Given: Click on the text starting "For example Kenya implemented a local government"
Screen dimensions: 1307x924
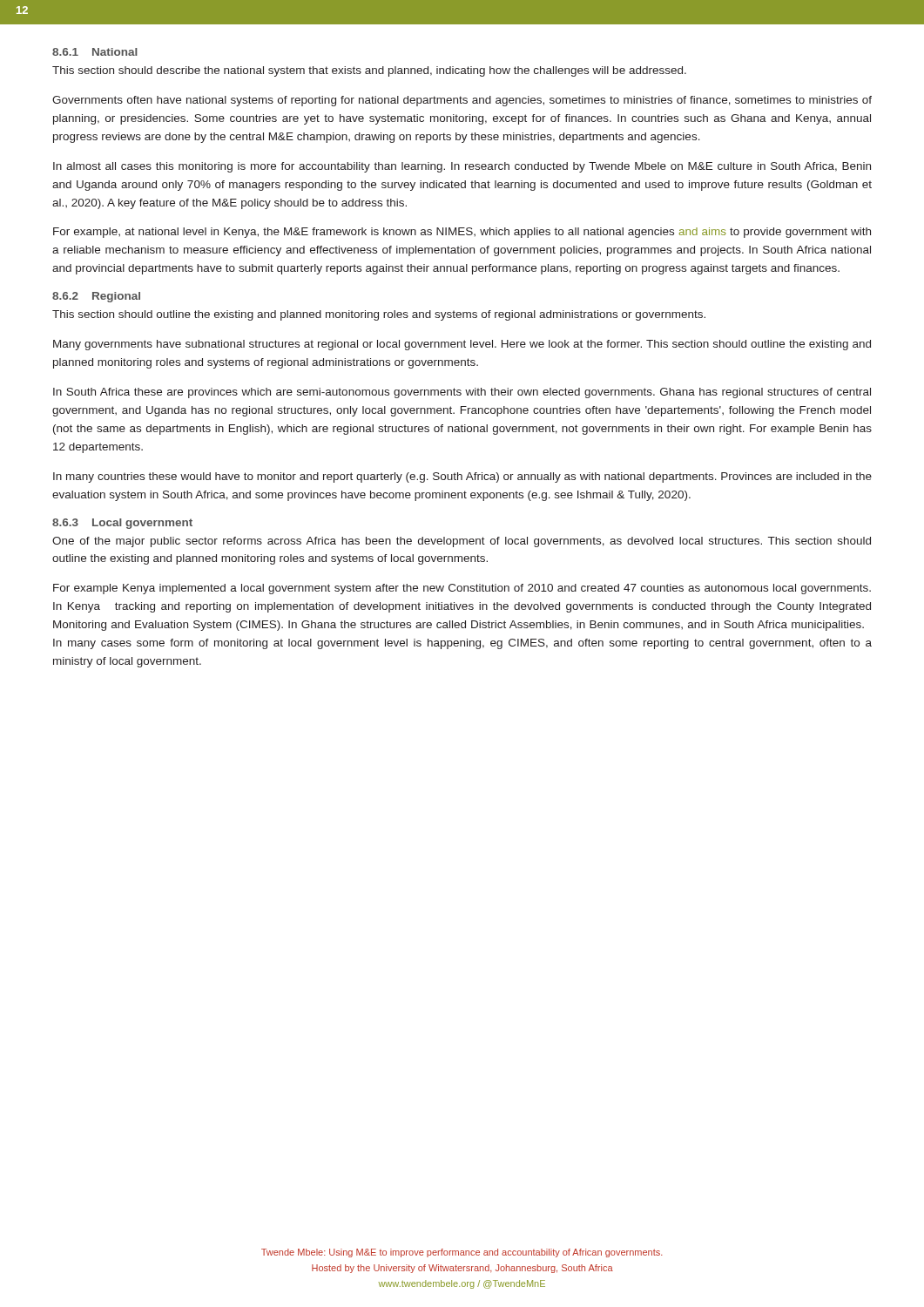Looking at the screenshot, I should [x=462, y=624].
